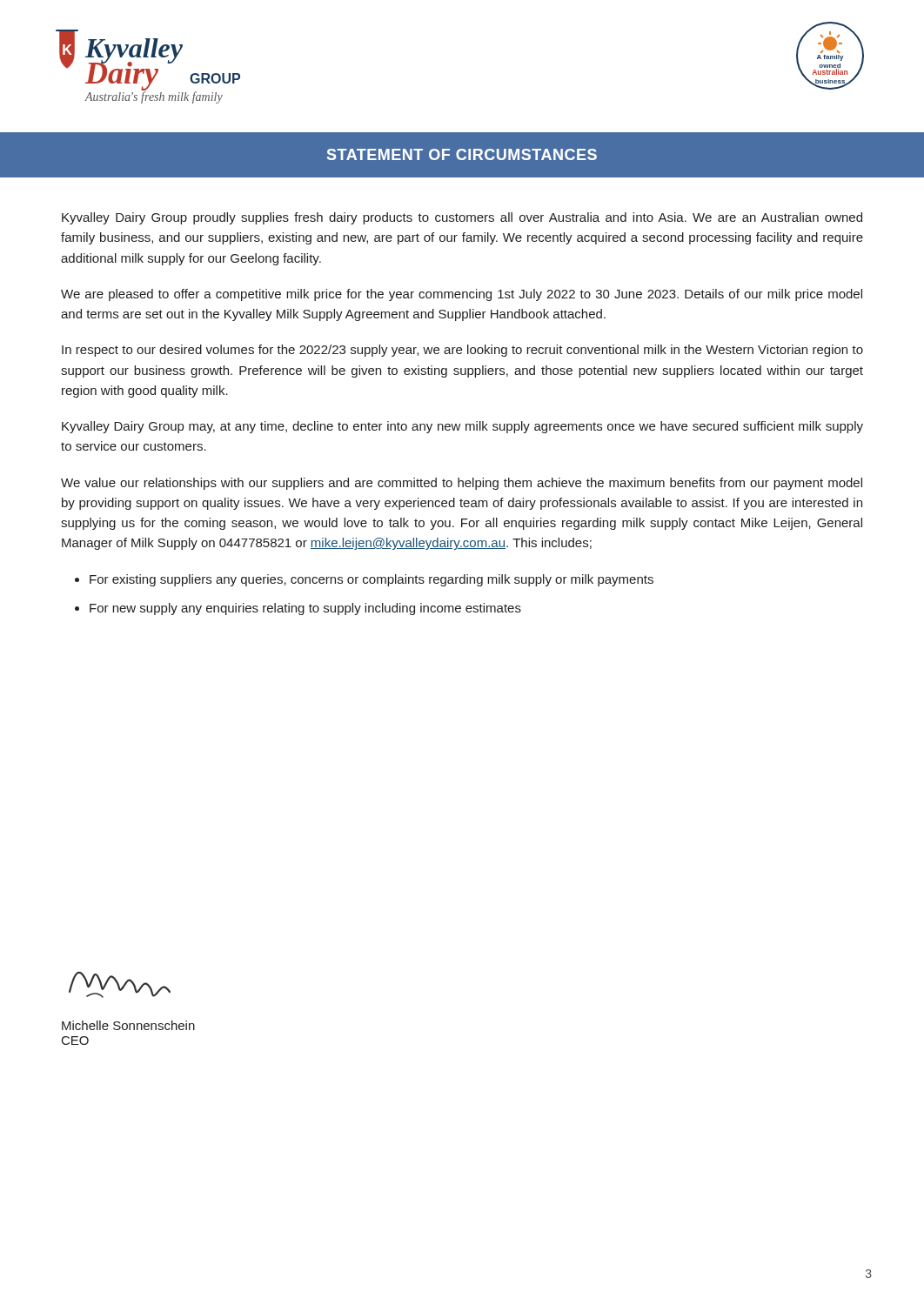Locate the passage starting "Kyvalley Dairy Group proudly supplies fresh"
Screen dimensions: 1305x924
(x=462, y=237)
